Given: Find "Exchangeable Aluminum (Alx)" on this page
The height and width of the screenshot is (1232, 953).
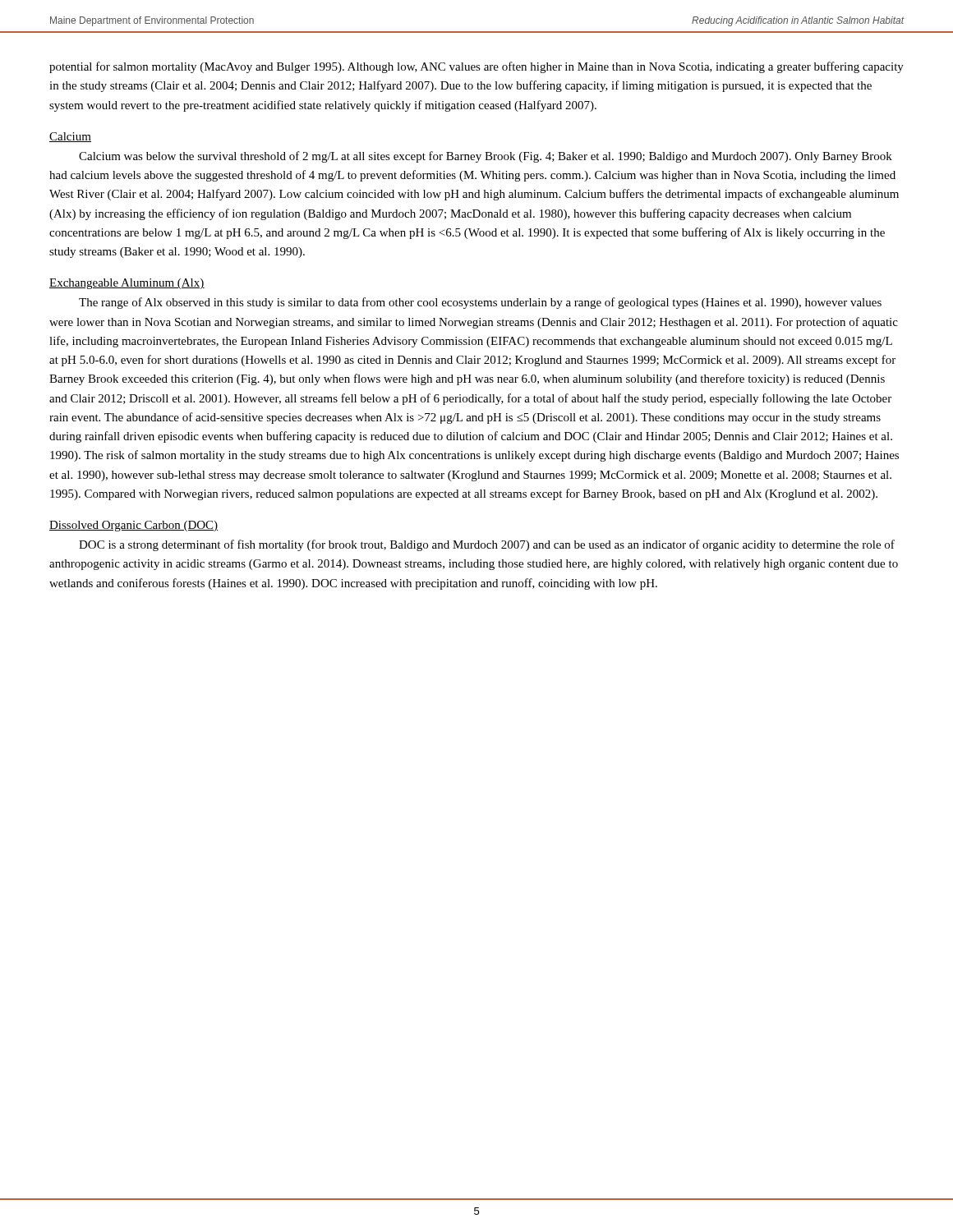Looking at the screenshot, I should (127, 283).
